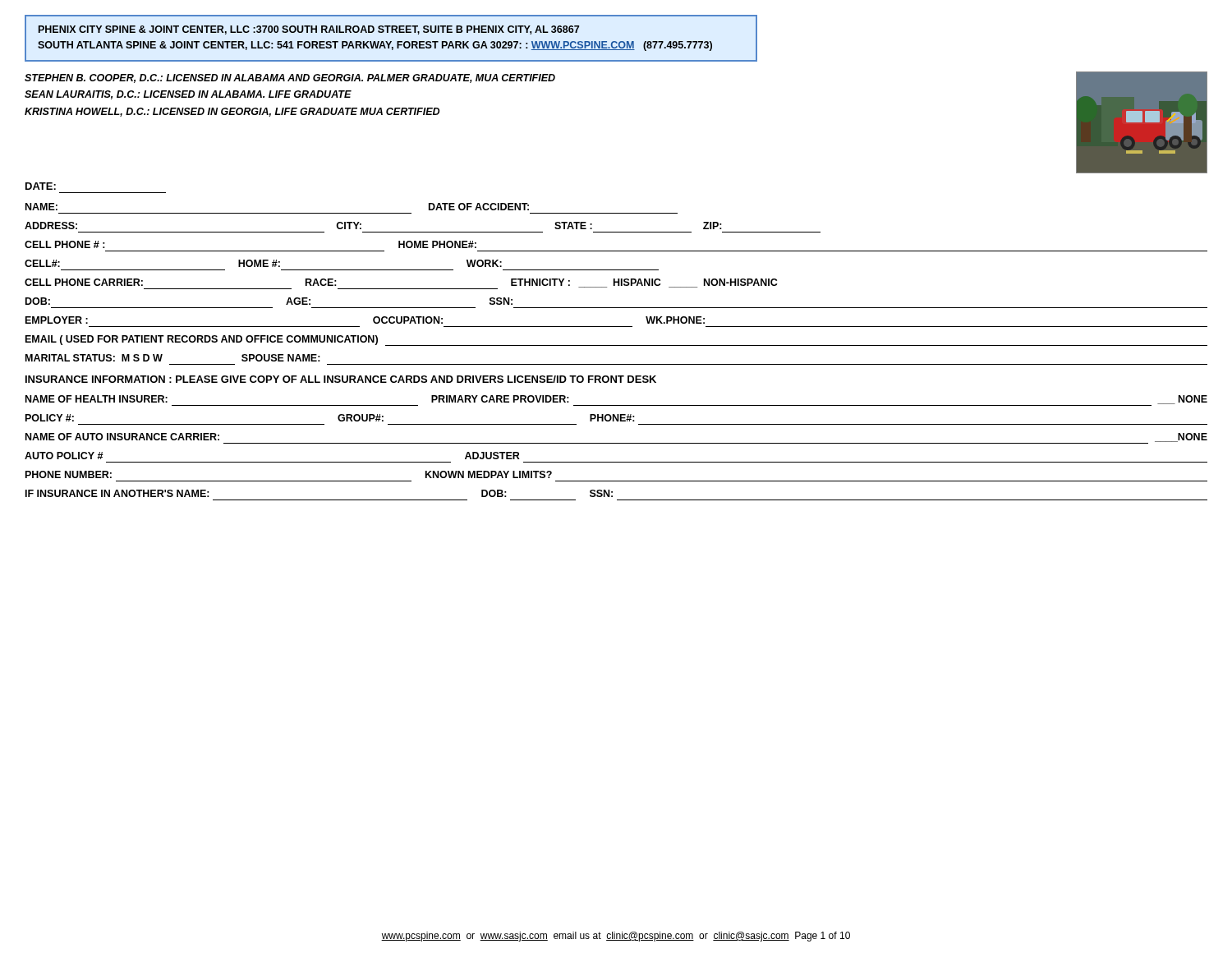Select the text block that says "PHONE NUMBER: KNOWN"
This screenshot has width=1232, height=953.
pos(616,475)
